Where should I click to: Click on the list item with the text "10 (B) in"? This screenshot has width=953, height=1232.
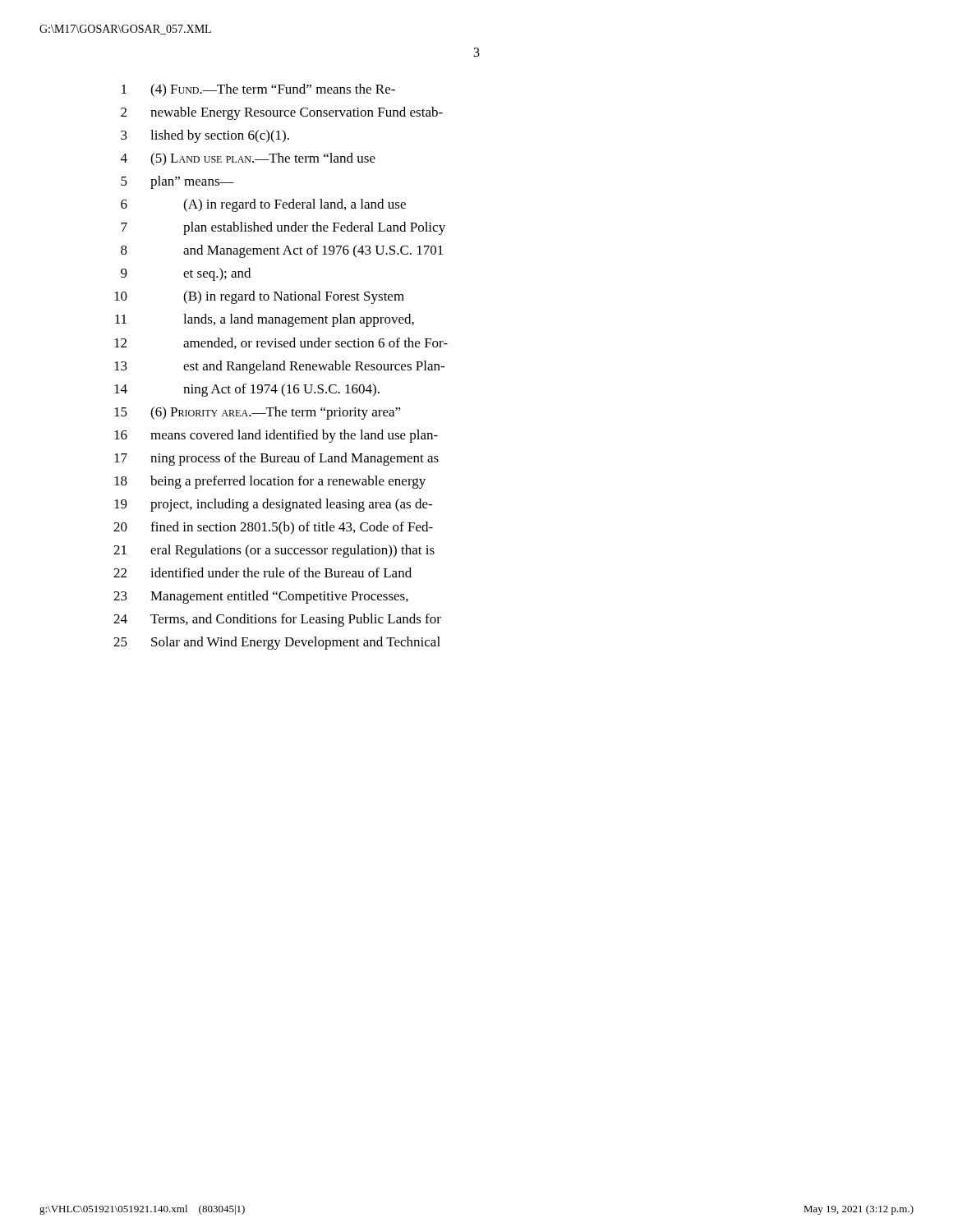click(x=259, y=297)
